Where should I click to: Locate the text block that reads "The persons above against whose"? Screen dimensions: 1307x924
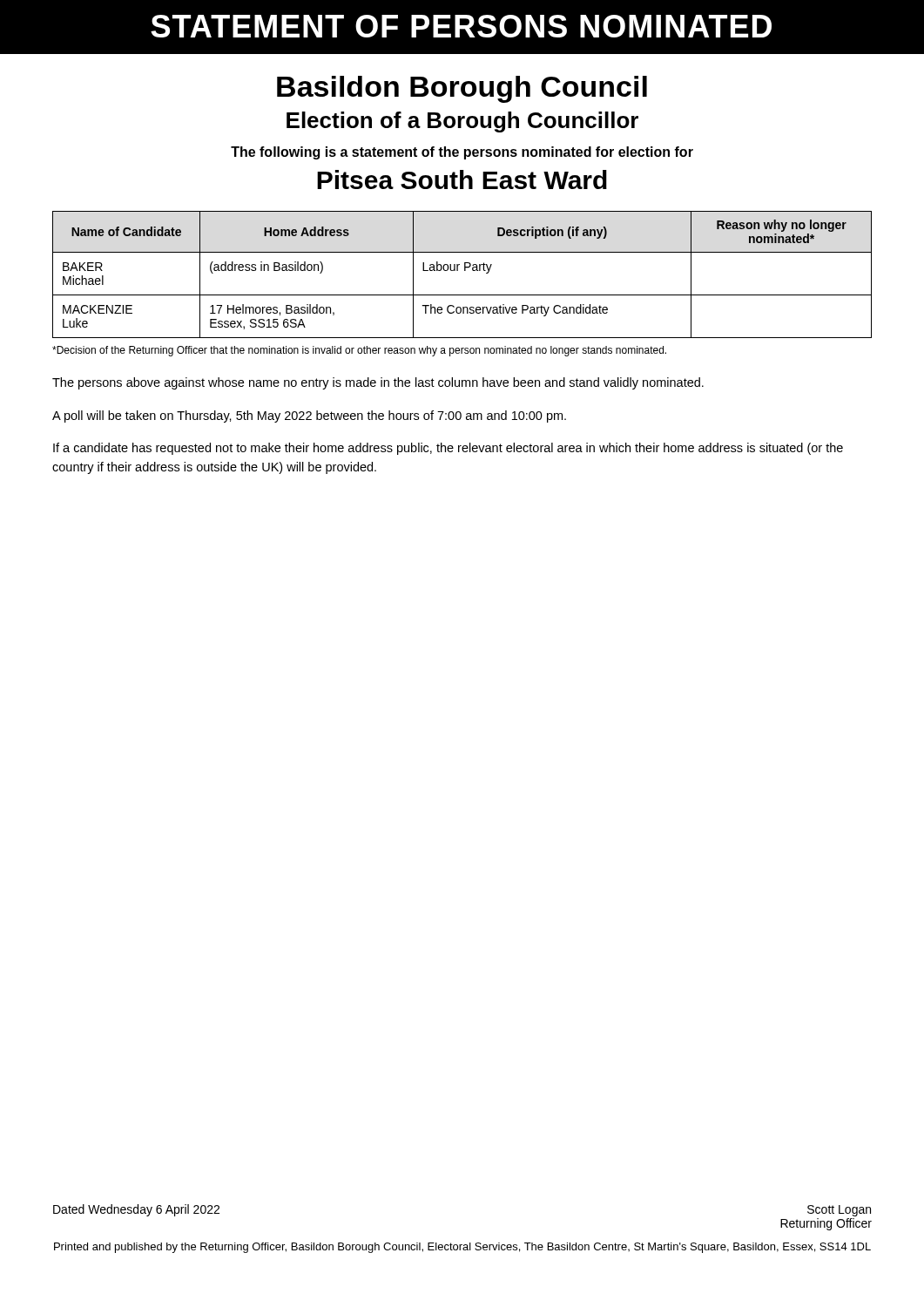[x=378, y=382]
